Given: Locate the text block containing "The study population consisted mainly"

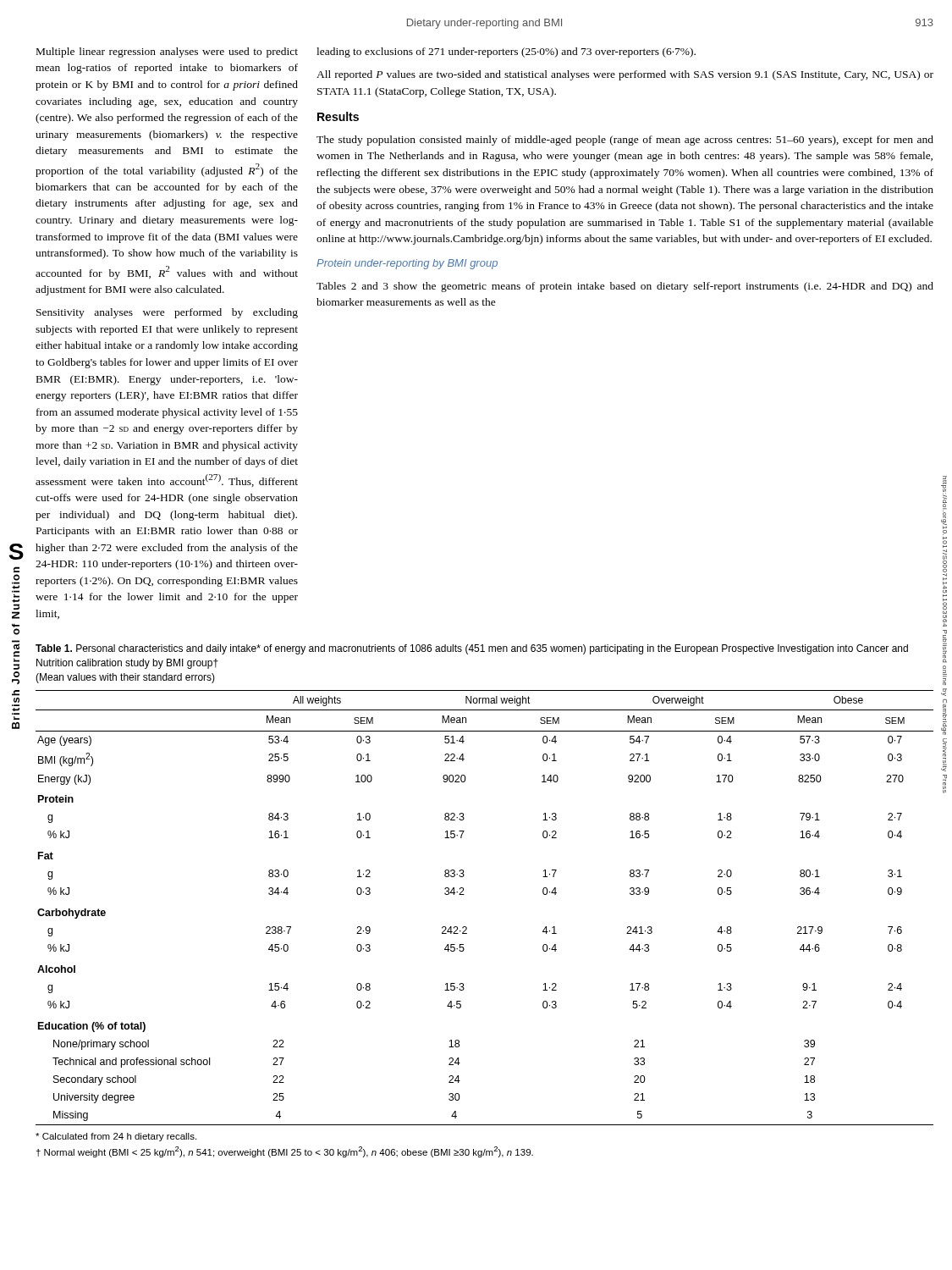Looking at the screenshot, I should [625, 189].
